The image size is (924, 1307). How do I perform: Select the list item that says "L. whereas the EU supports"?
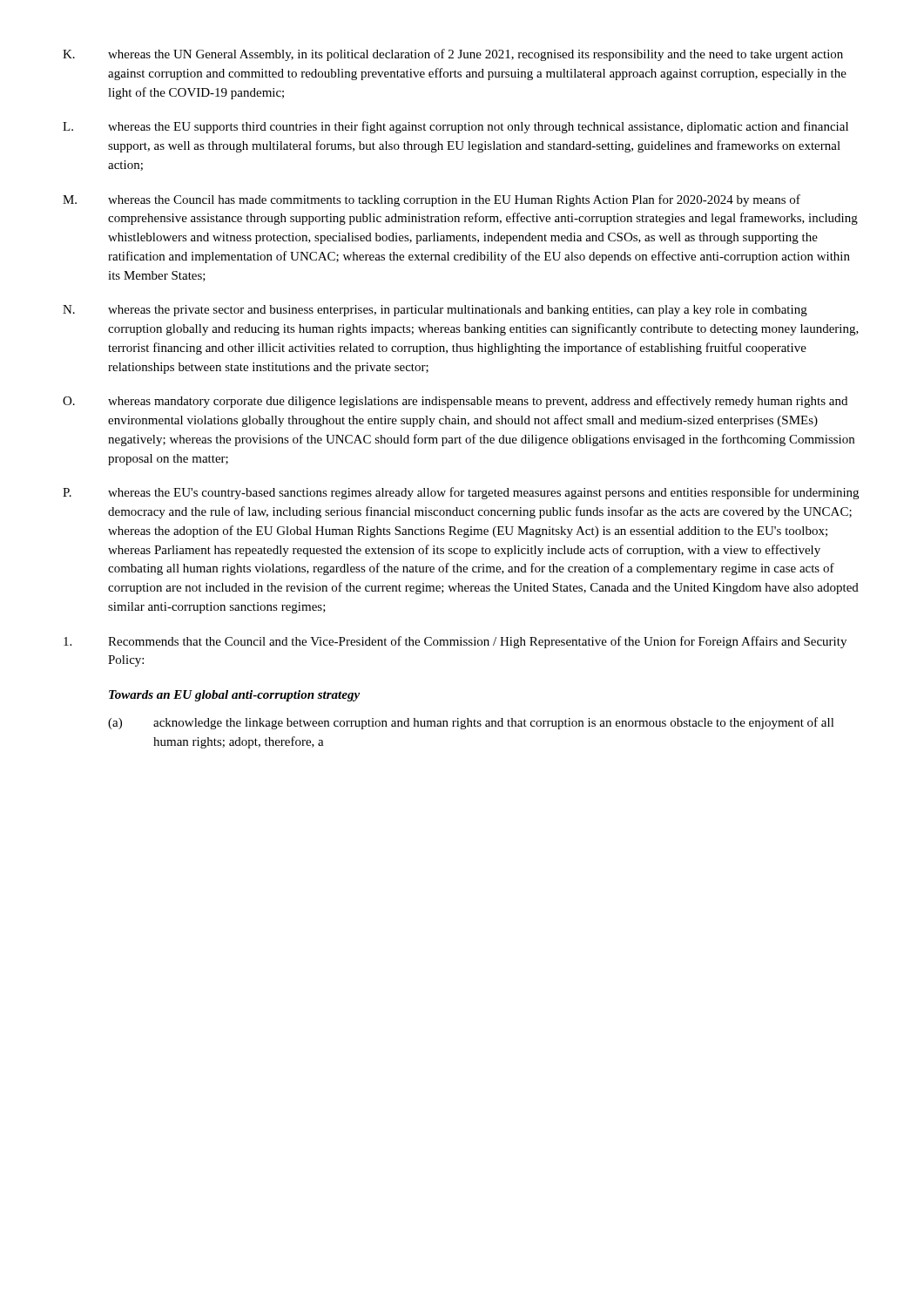[x=462, y=146]
